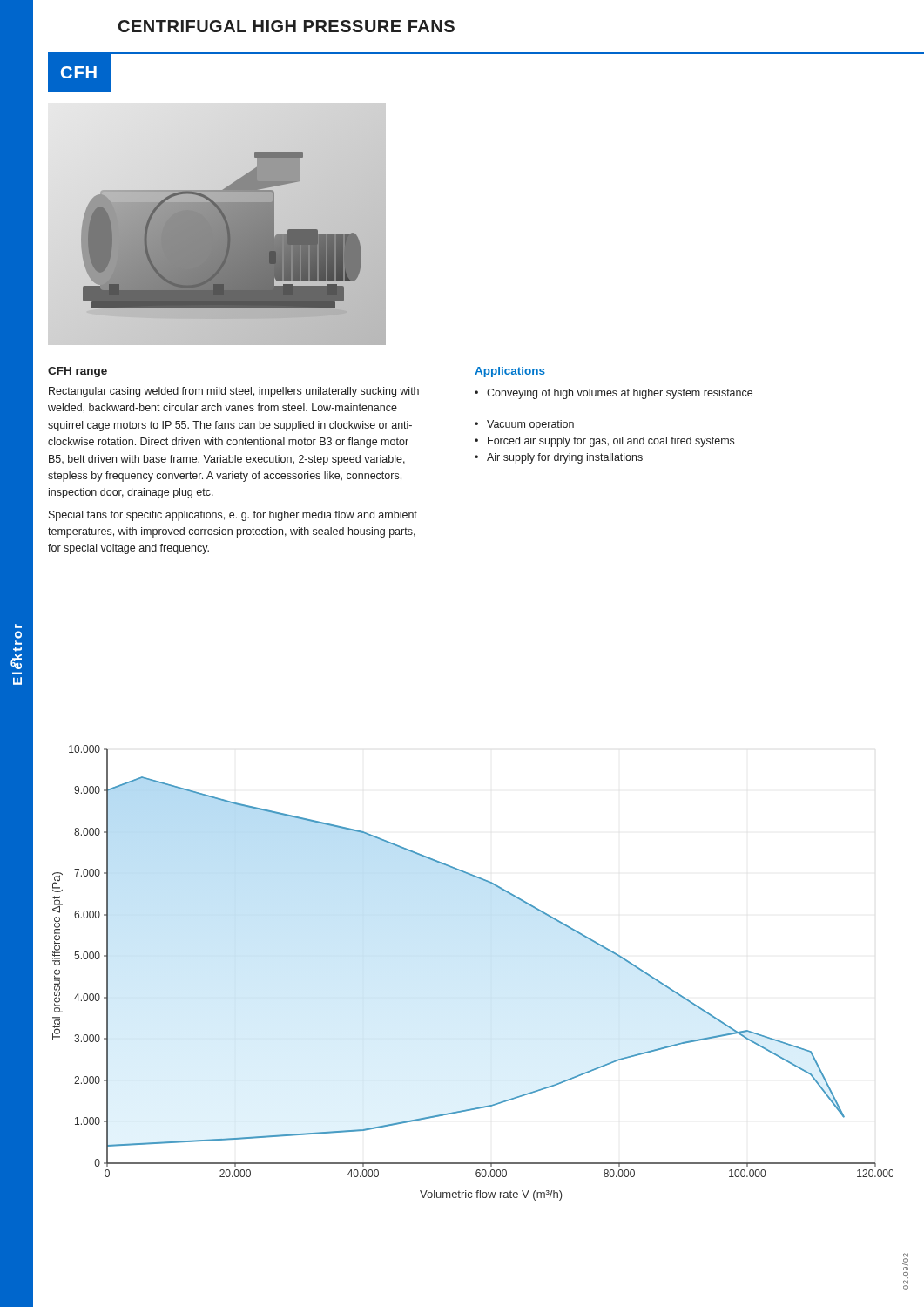924x1307 pixels.
Task: Find the continuous plot
Action: [x=470, y=989]
